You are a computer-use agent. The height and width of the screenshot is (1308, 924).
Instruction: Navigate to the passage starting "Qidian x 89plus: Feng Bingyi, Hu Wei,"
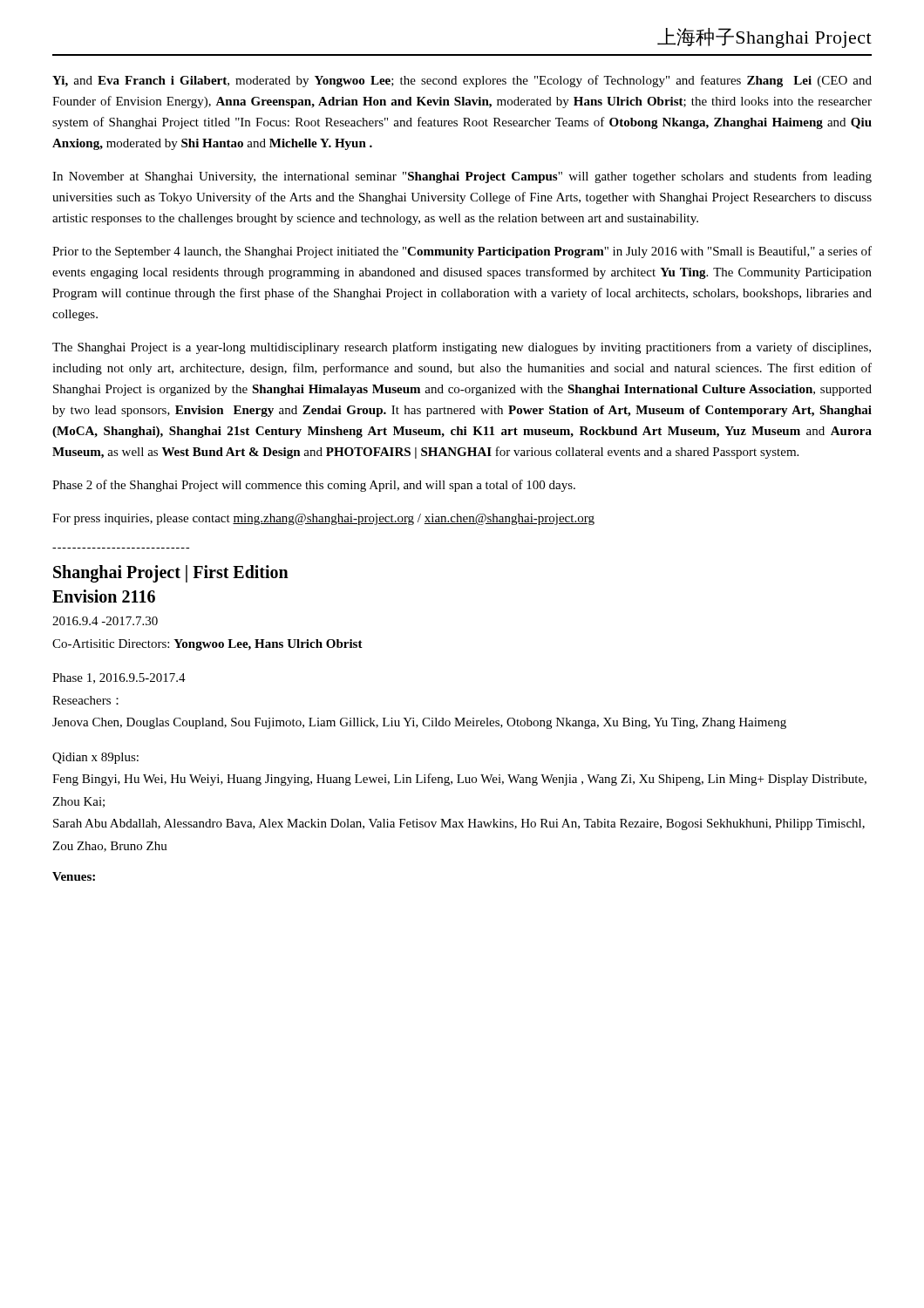(95, 758)
